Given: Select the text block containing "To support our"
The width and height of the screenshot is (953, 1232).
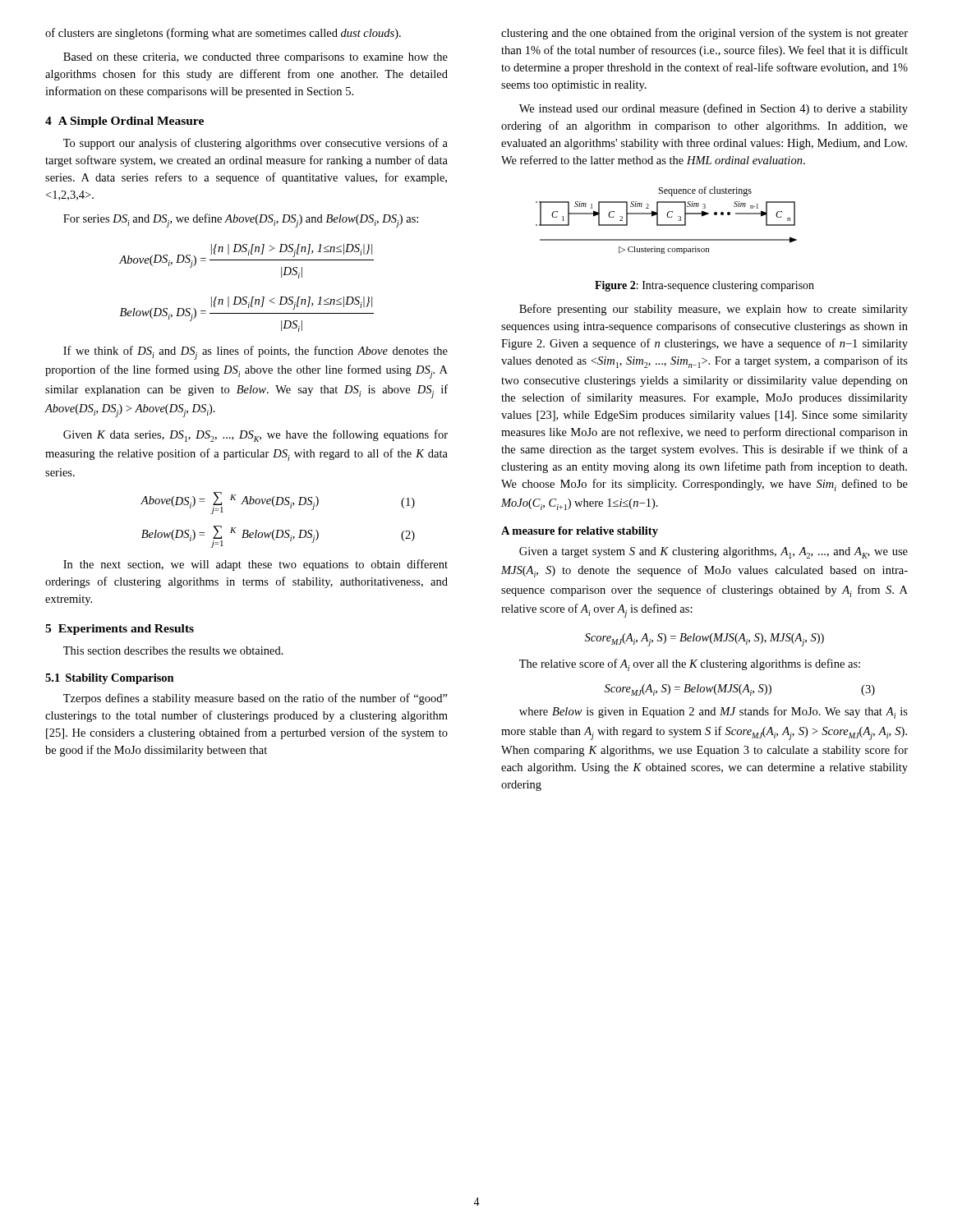Looking at the screenshot, I should [x=246, y=182].
